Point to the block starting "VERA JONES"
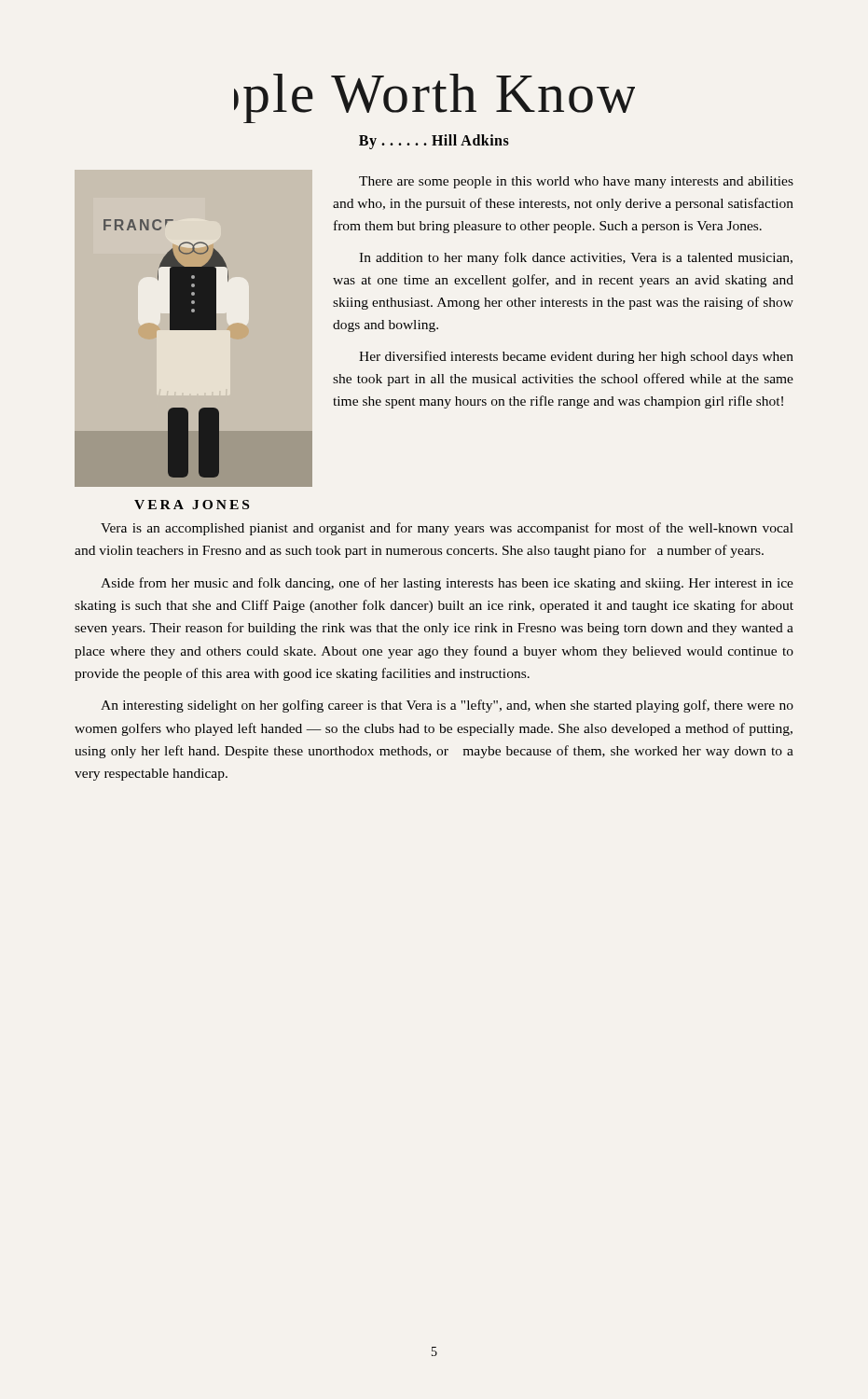 pyautogui.click(x=193, y=504)
